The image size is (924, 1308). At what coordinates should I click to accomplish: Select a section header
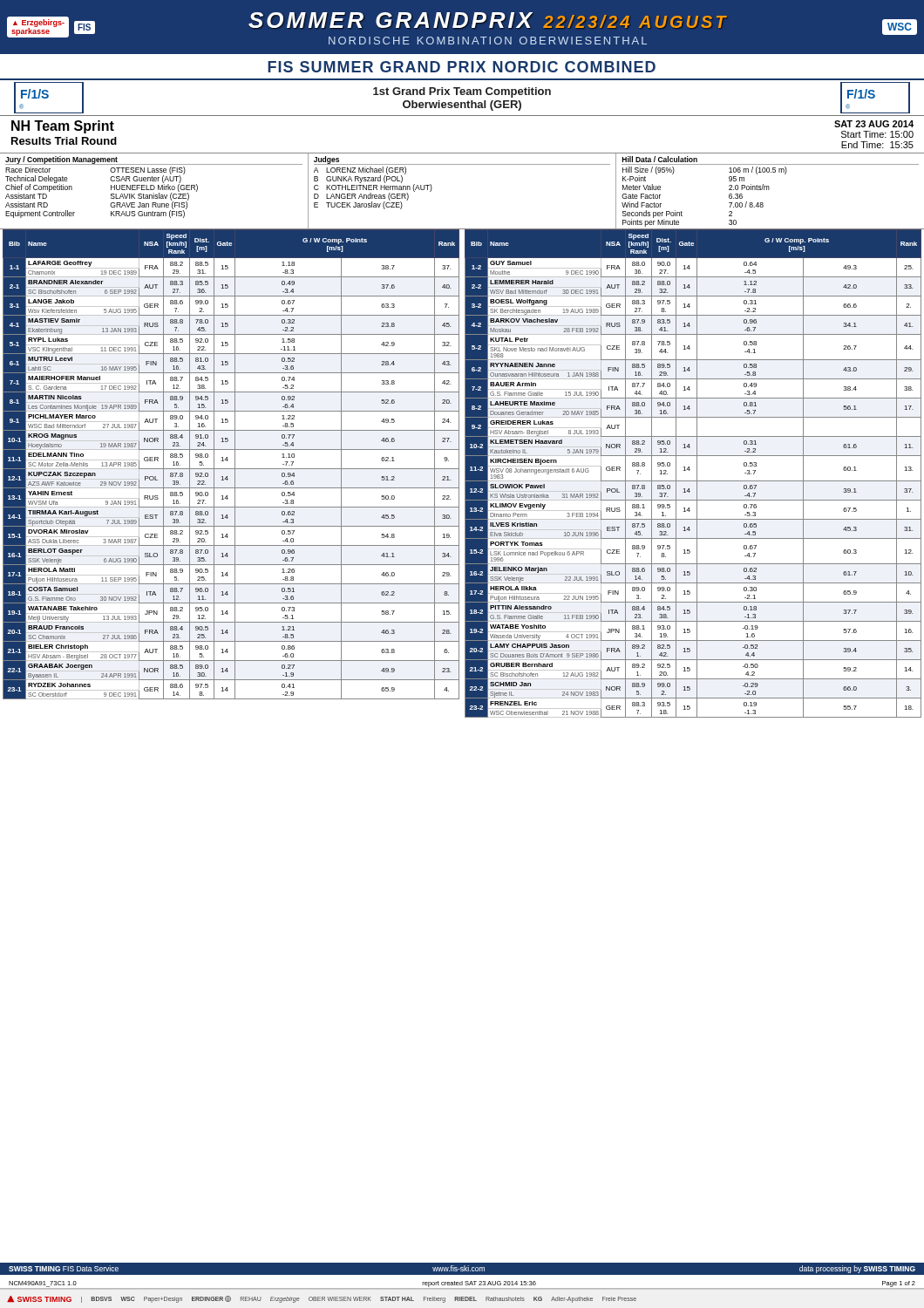click(62, 126)
